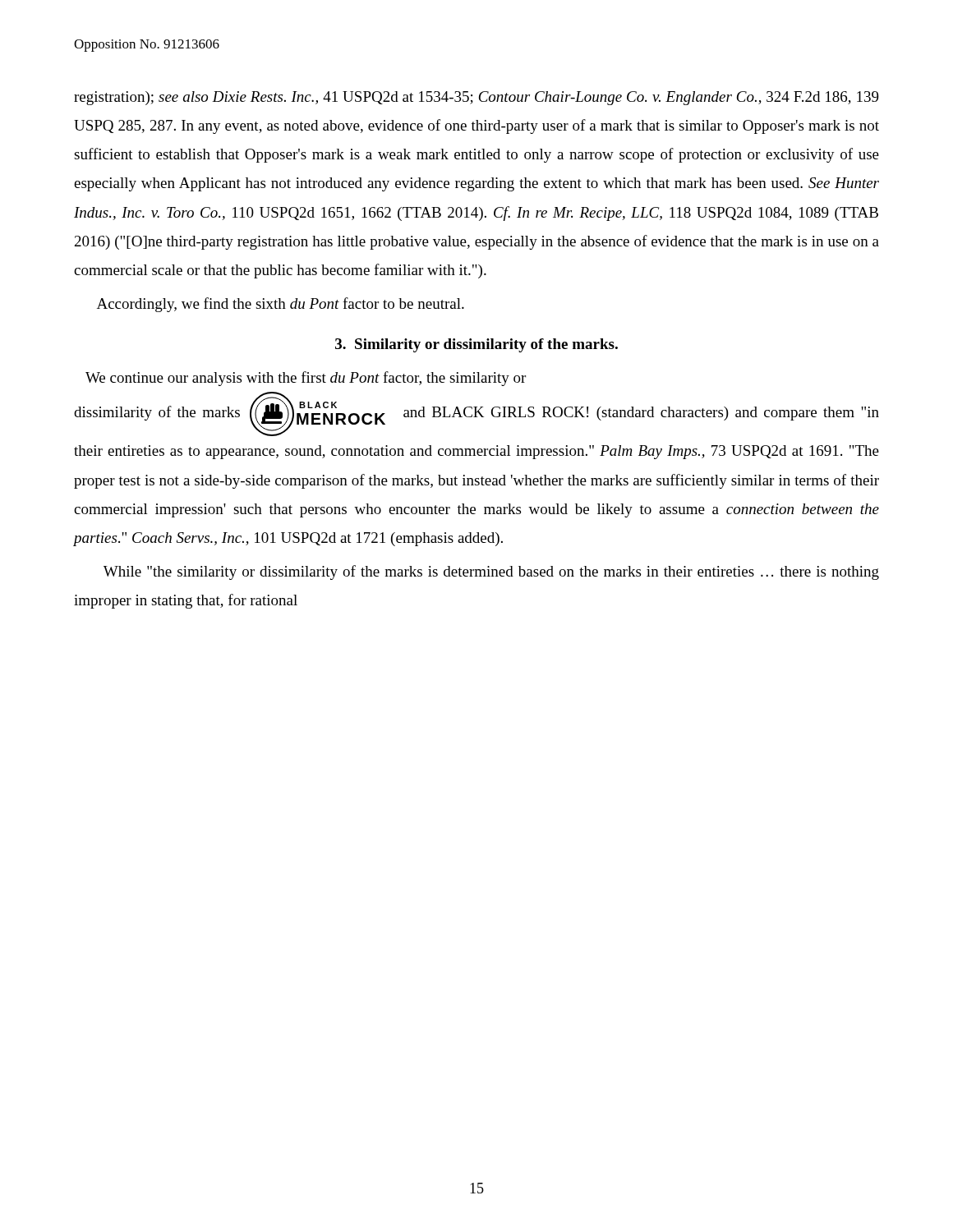
Task: Locate the block of text that opens with "Accordingly, we find"
Action: (269, 303)
